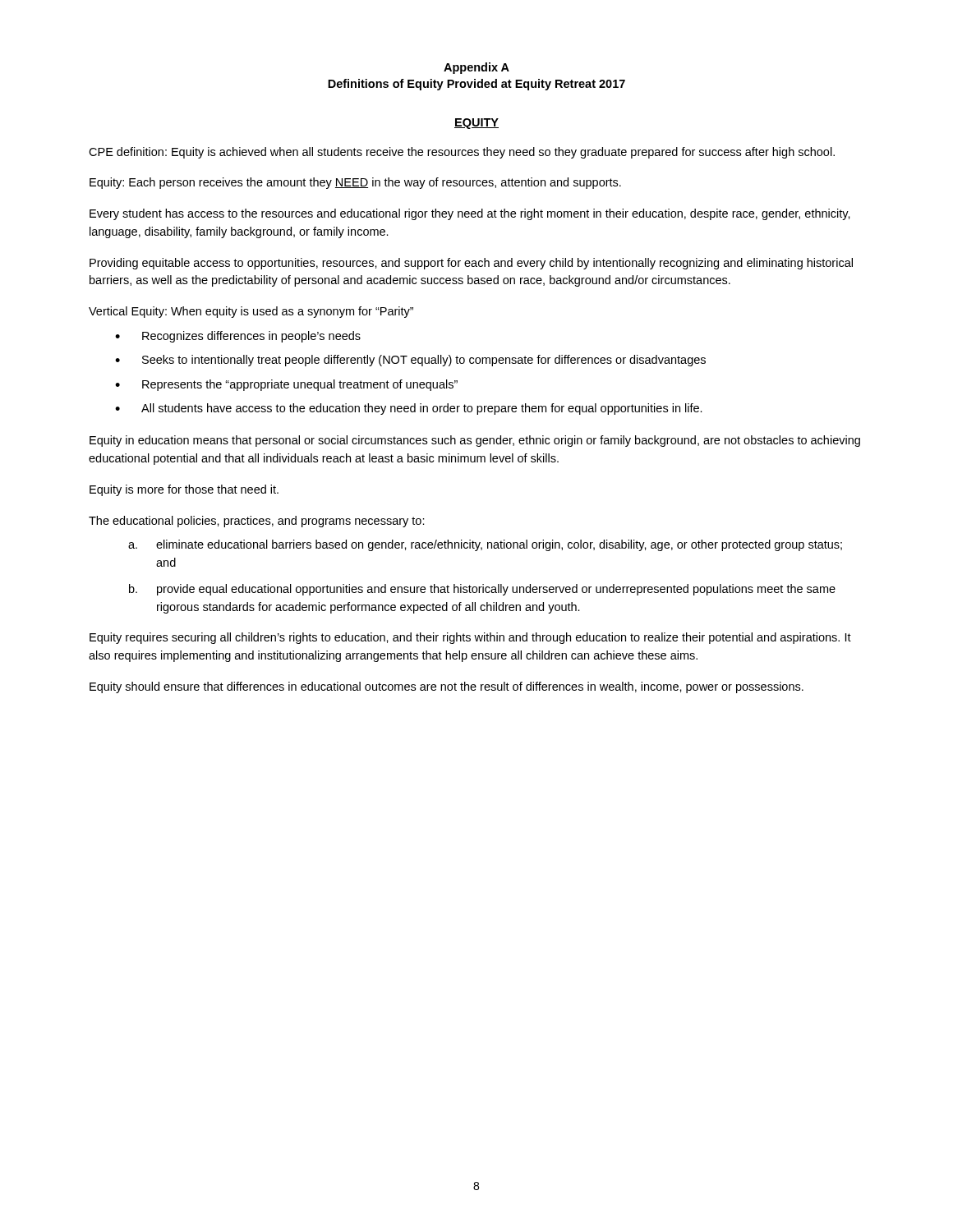
Task: Navigate to the text block starting "Equity is more for"
Action: point(184,489)
